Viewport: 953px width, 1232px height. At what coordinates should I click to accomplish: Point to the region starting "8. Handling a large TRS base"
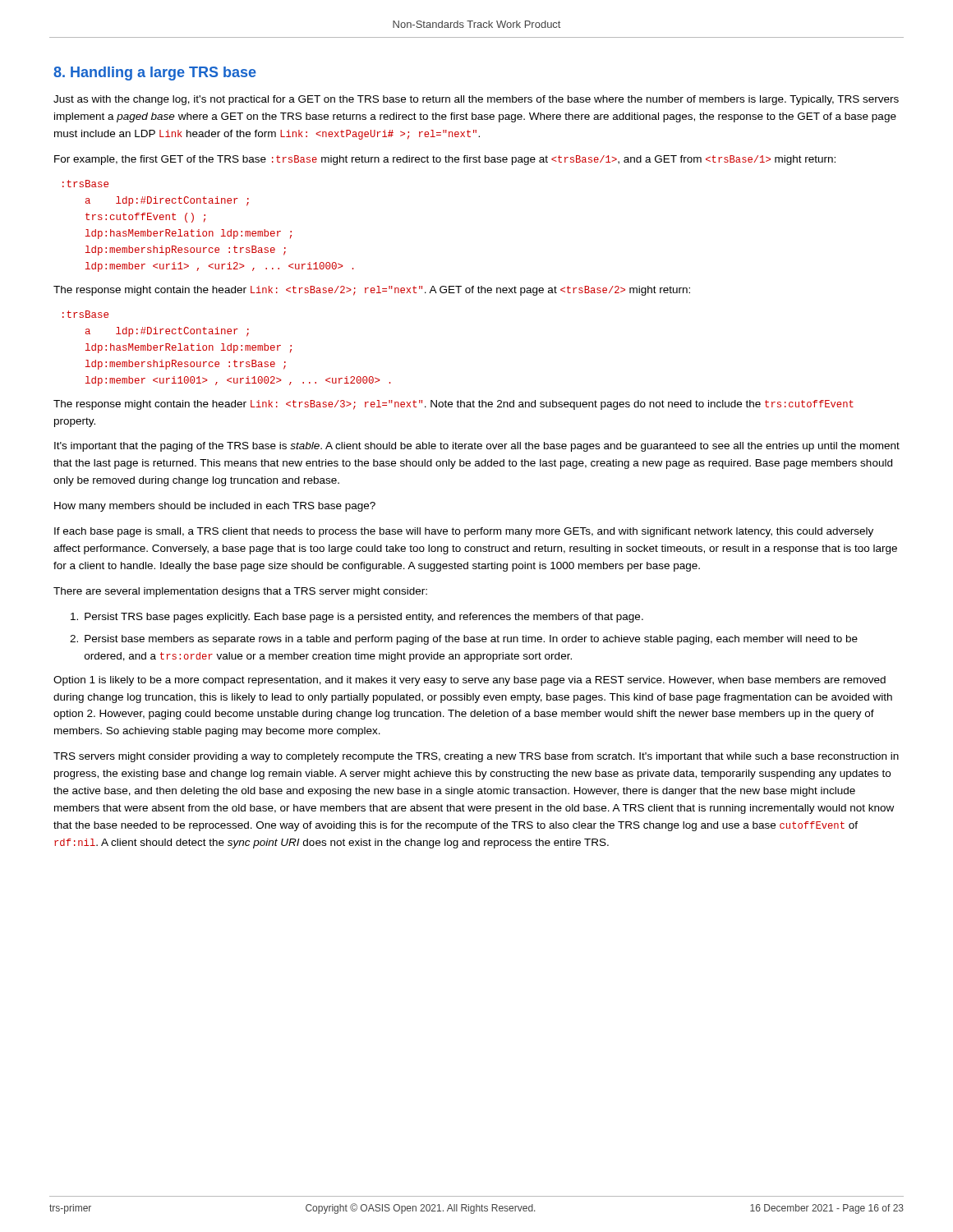155,72
